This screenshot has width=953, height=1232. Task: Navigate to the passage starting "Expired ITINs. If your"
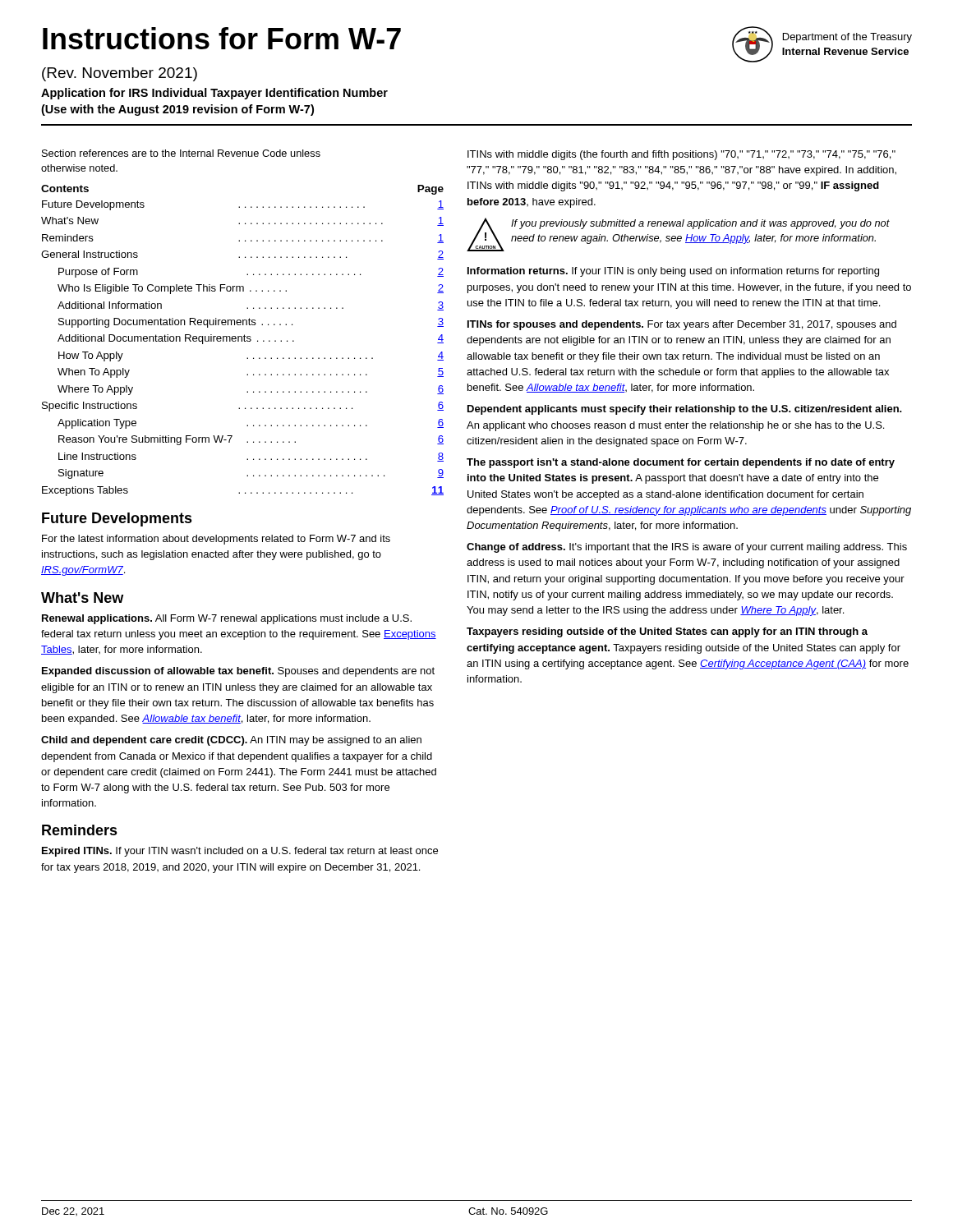(240, 859)
